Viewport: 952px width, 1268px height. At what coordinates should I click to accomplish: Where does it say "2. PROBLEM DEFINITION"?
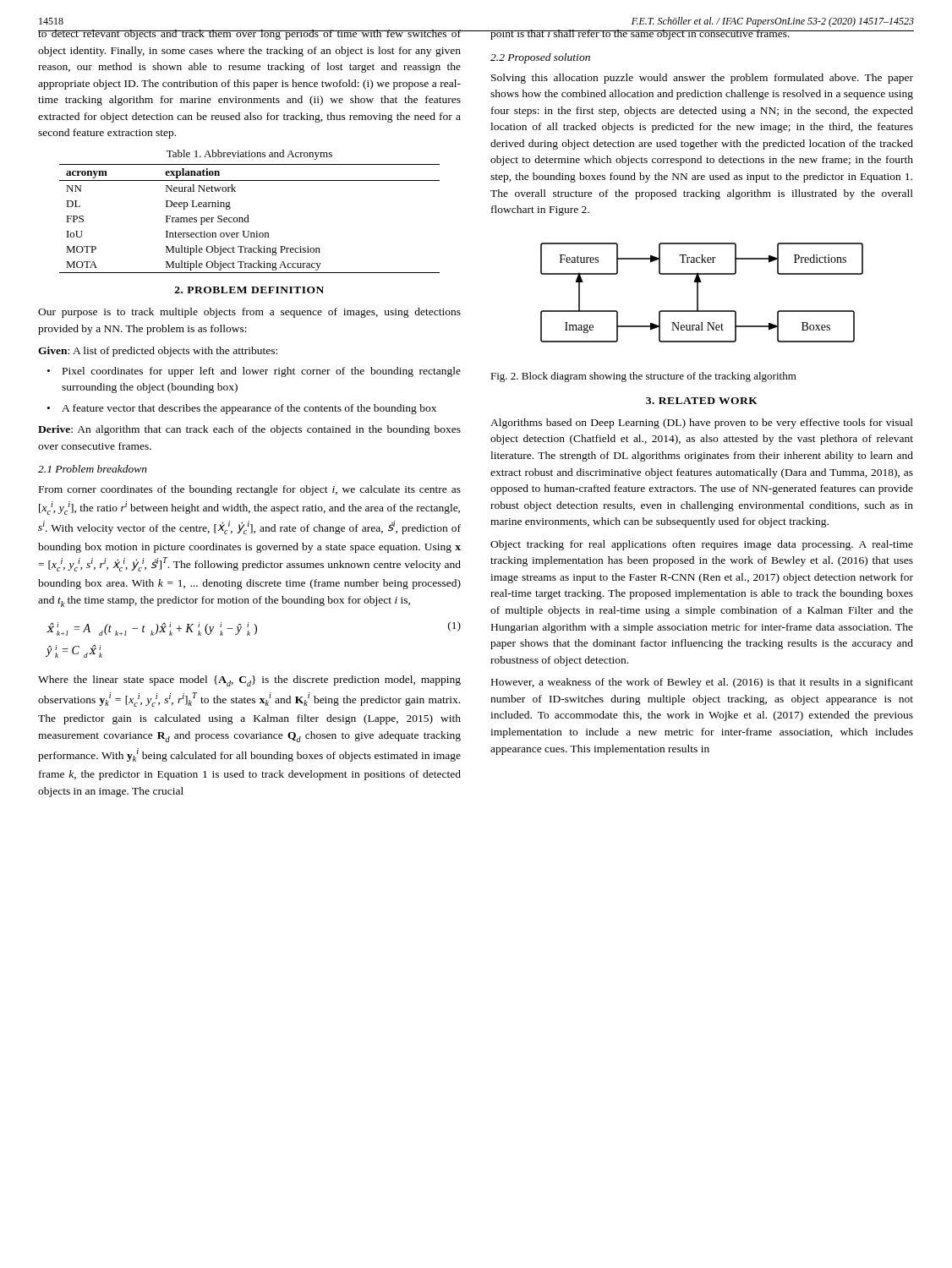249,289
